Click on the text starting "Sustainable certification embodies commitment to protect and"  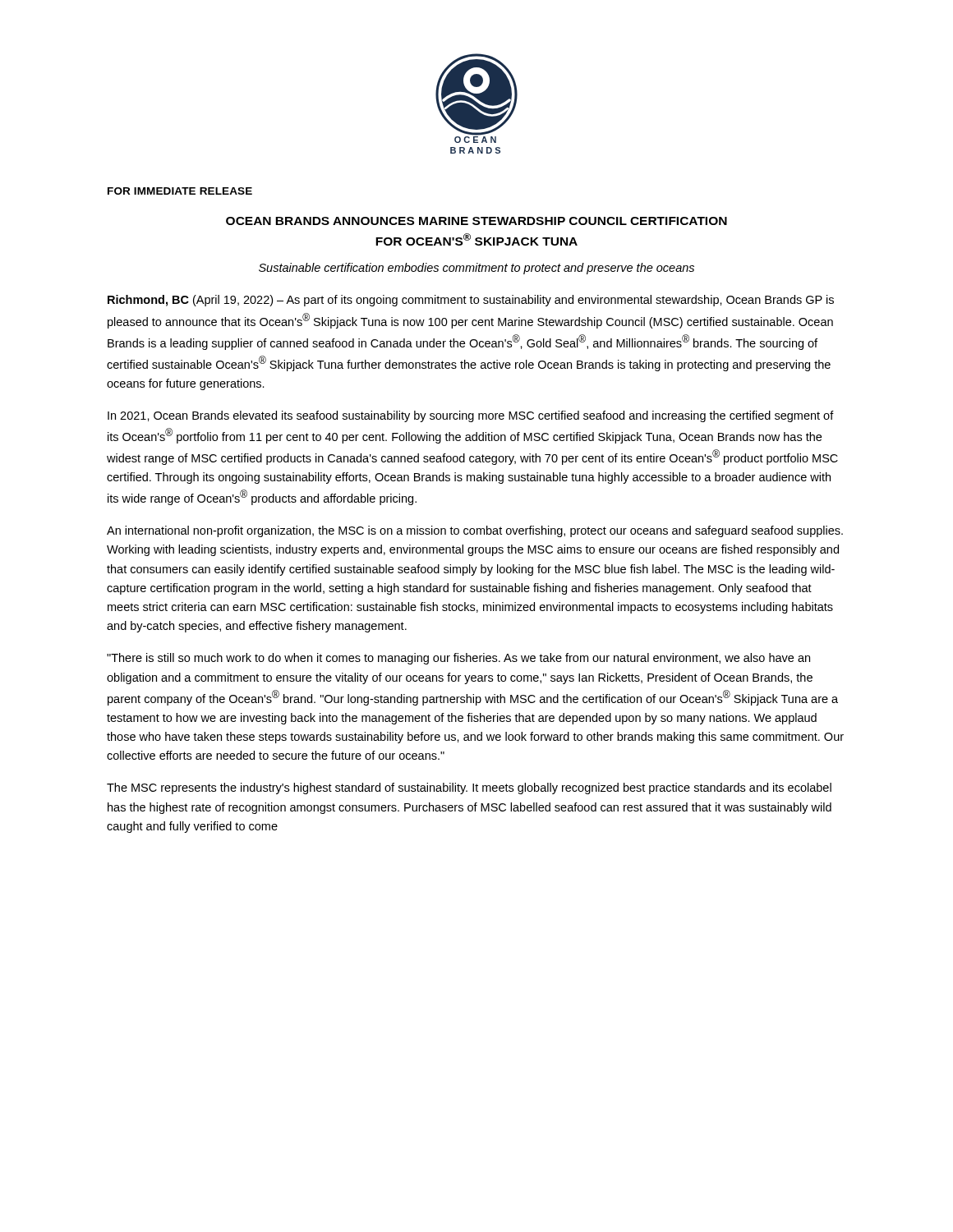tap(476, 268)
